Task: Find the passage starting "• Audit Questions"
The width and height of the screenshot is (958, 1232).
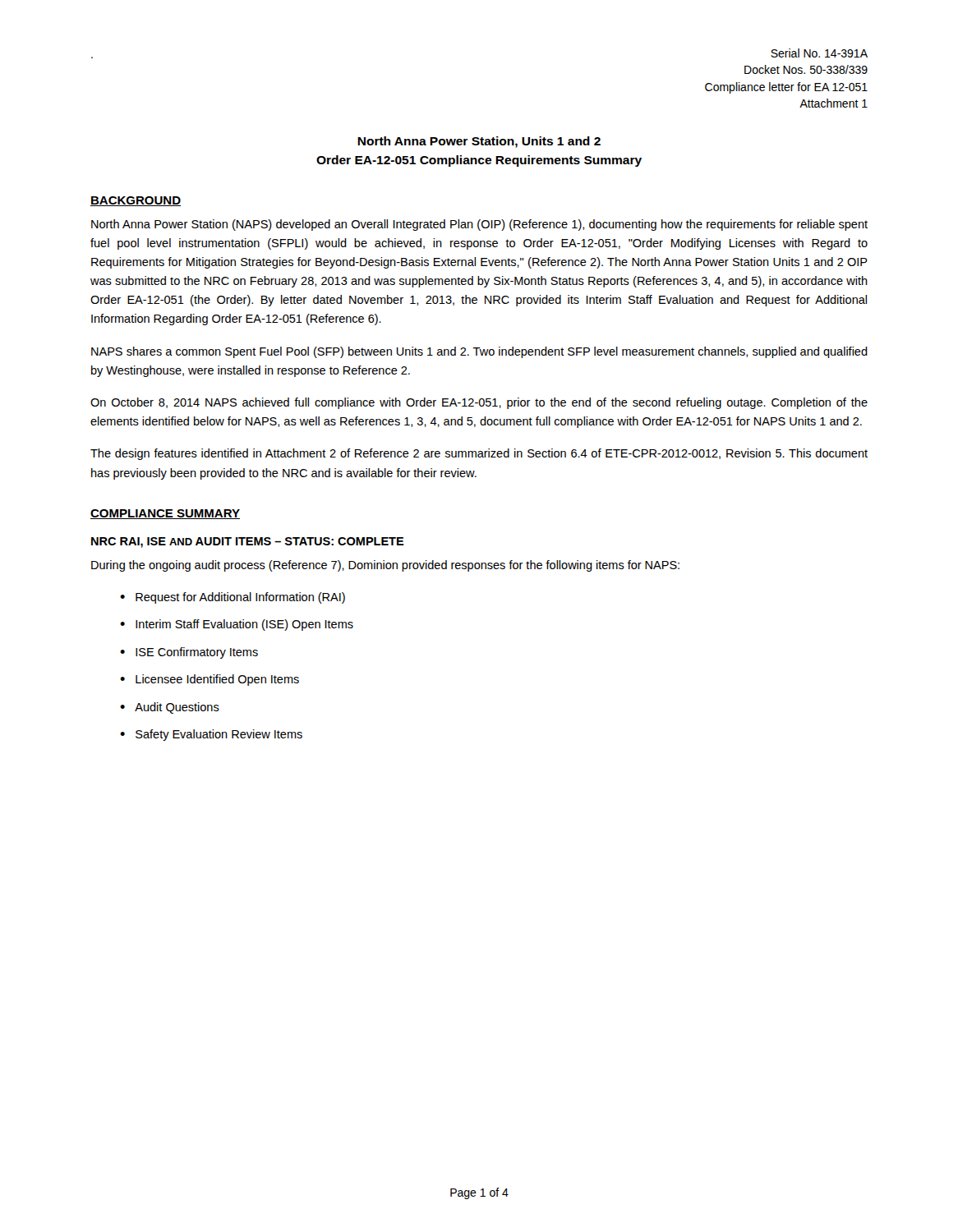Action: pyautogui.click(x=170, y=707)
